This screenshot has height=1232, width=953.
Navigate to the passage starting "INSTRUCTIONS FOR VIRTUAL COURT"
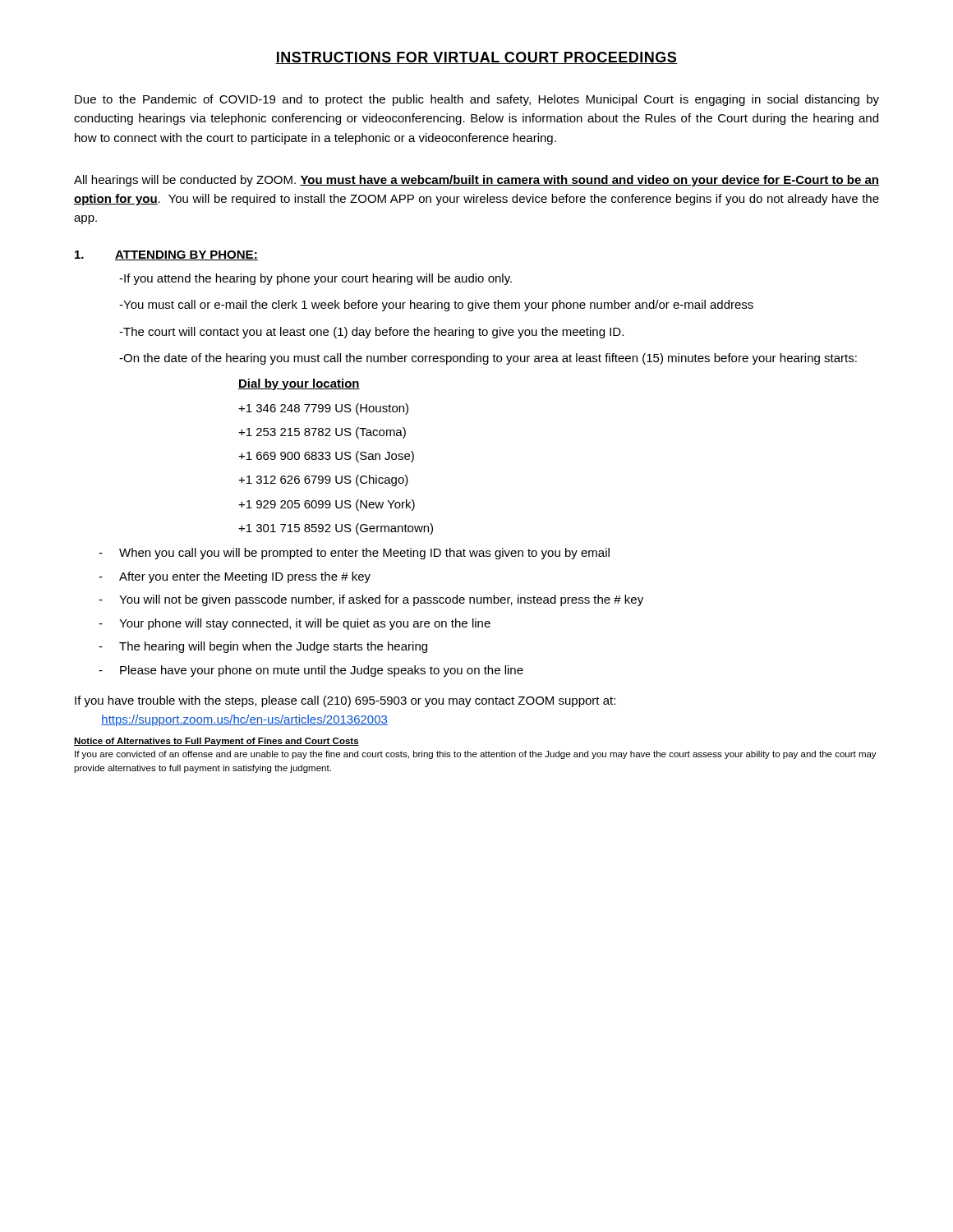476,57
